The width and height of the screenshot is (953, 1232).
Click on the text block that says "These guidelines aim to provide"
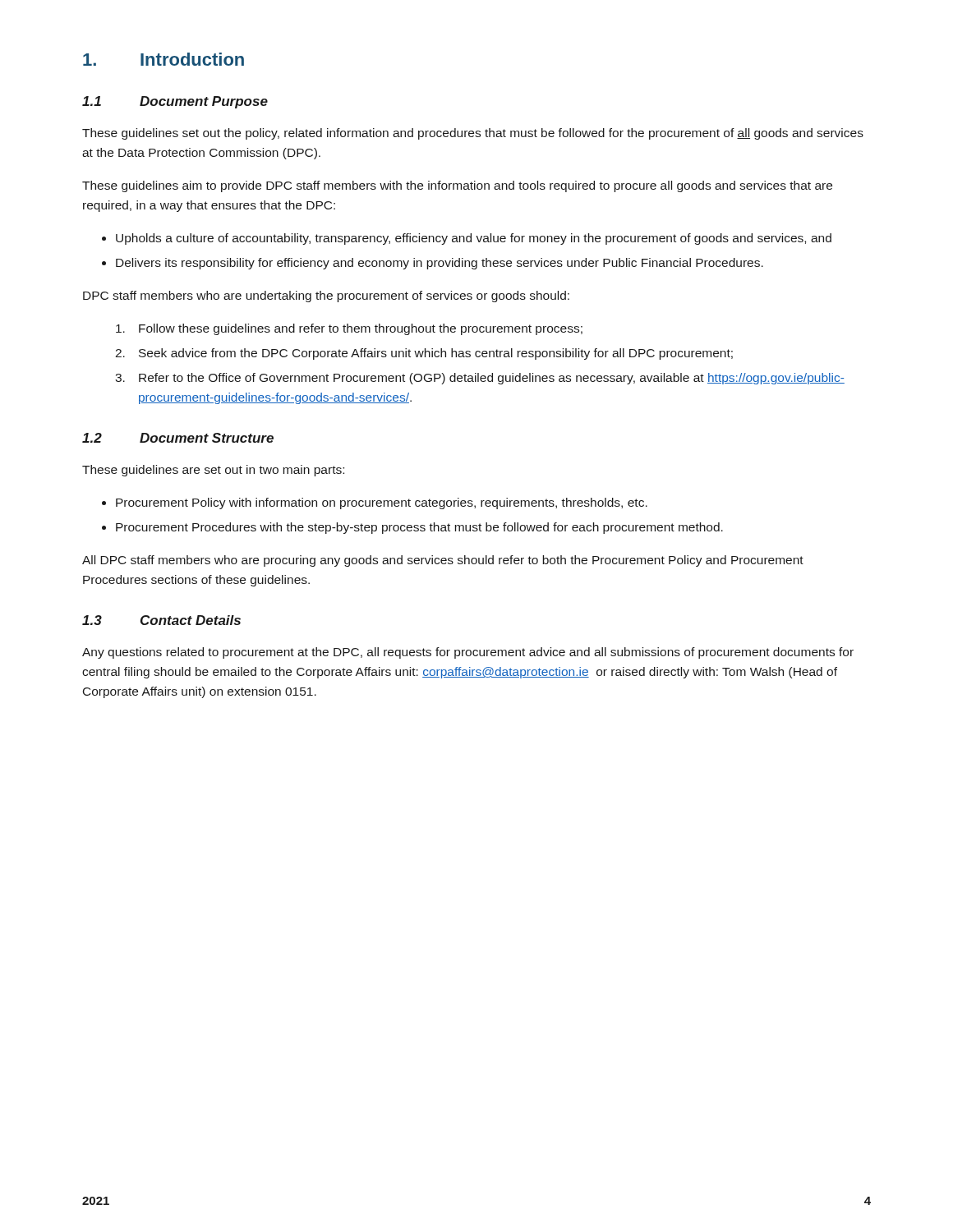pos(458,195)
